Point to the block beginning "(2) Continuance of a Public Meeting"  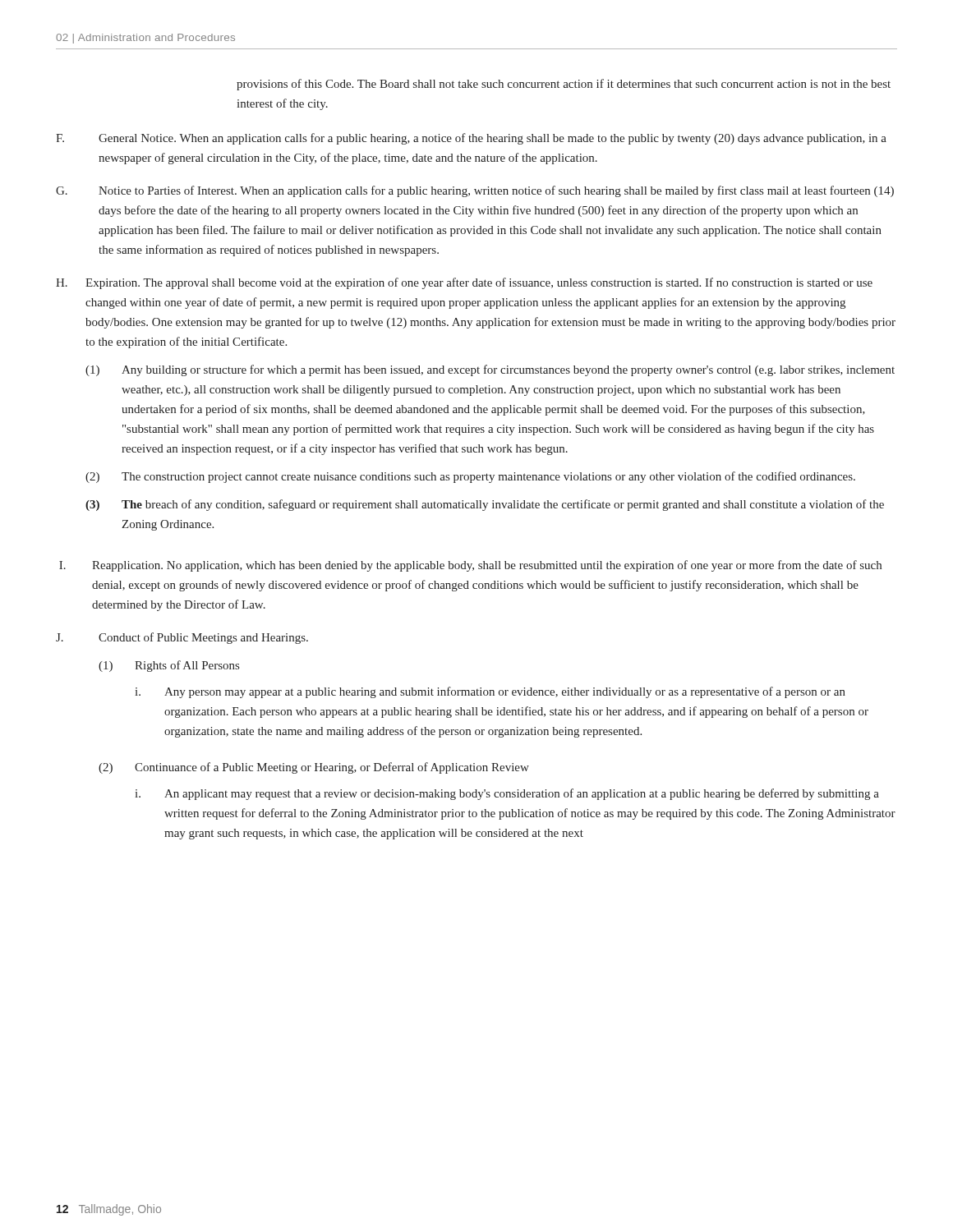(498, 804)
